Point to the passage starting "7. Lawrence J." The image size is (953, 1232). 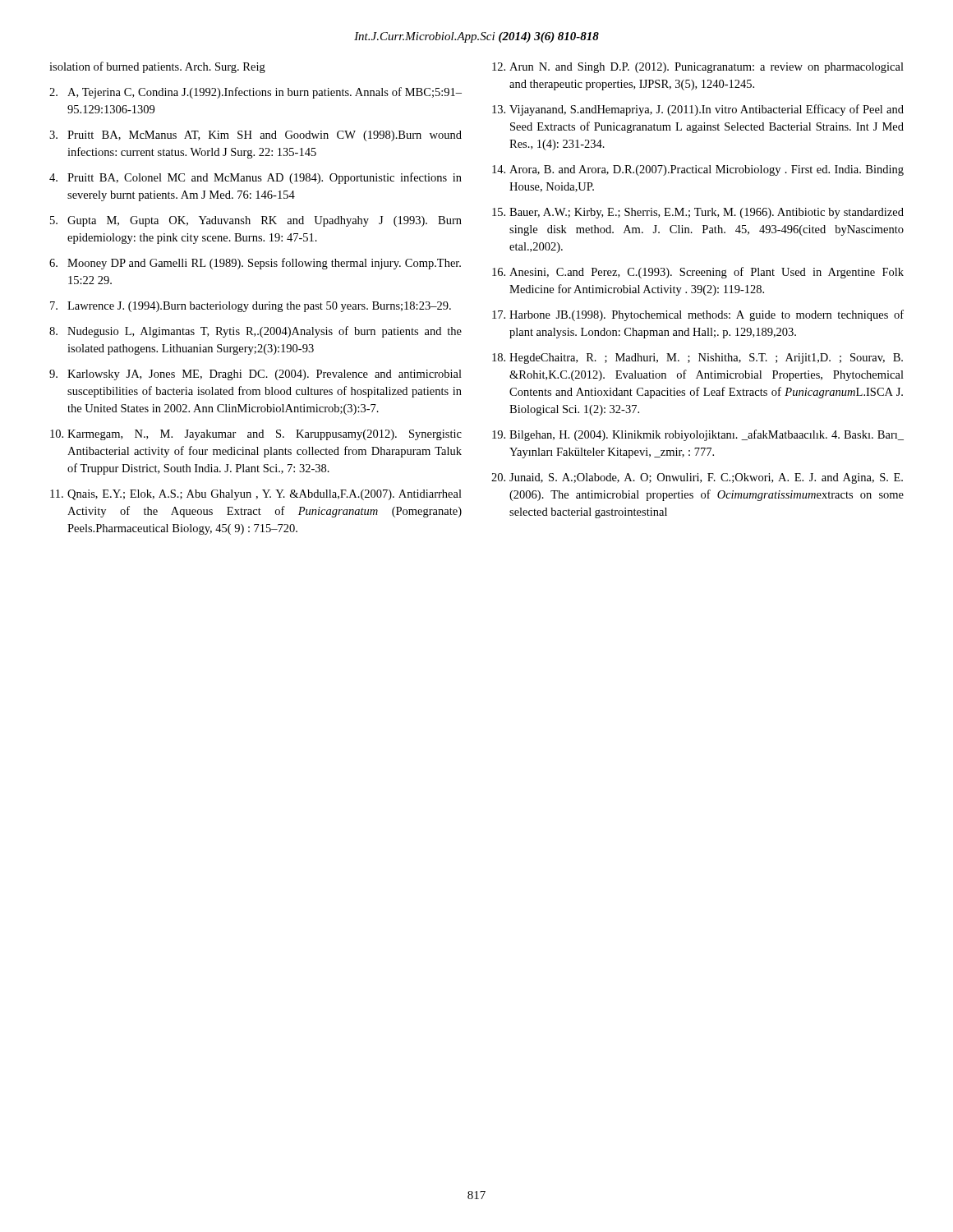tap(255, 306)
